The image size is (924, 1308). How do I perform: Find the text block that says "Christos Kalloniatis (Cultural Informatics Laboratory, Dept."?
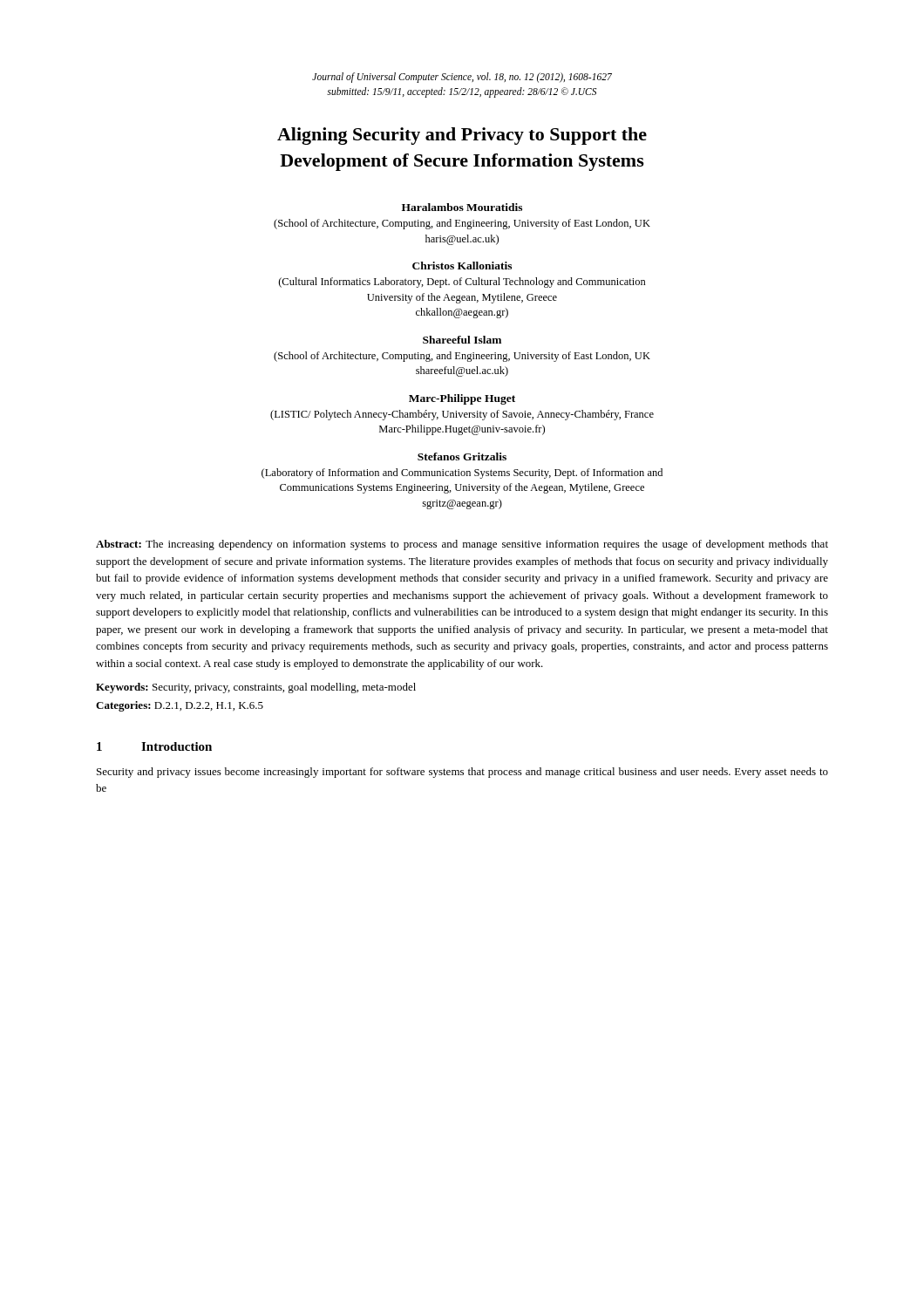[462, 290]
